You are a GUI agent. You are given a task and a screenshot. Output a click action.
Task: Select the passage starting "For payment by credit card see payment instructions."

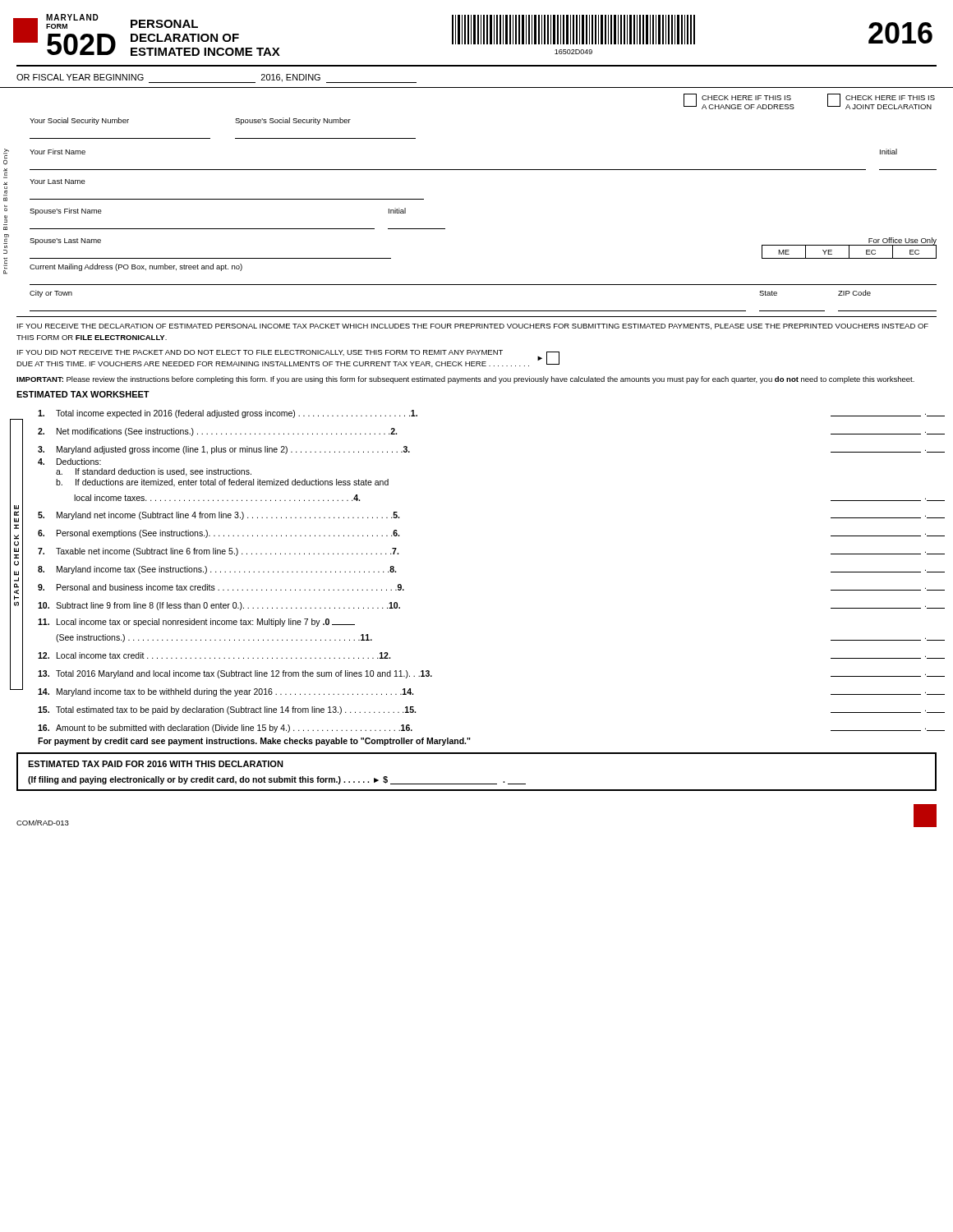click(x=254, y=741)
